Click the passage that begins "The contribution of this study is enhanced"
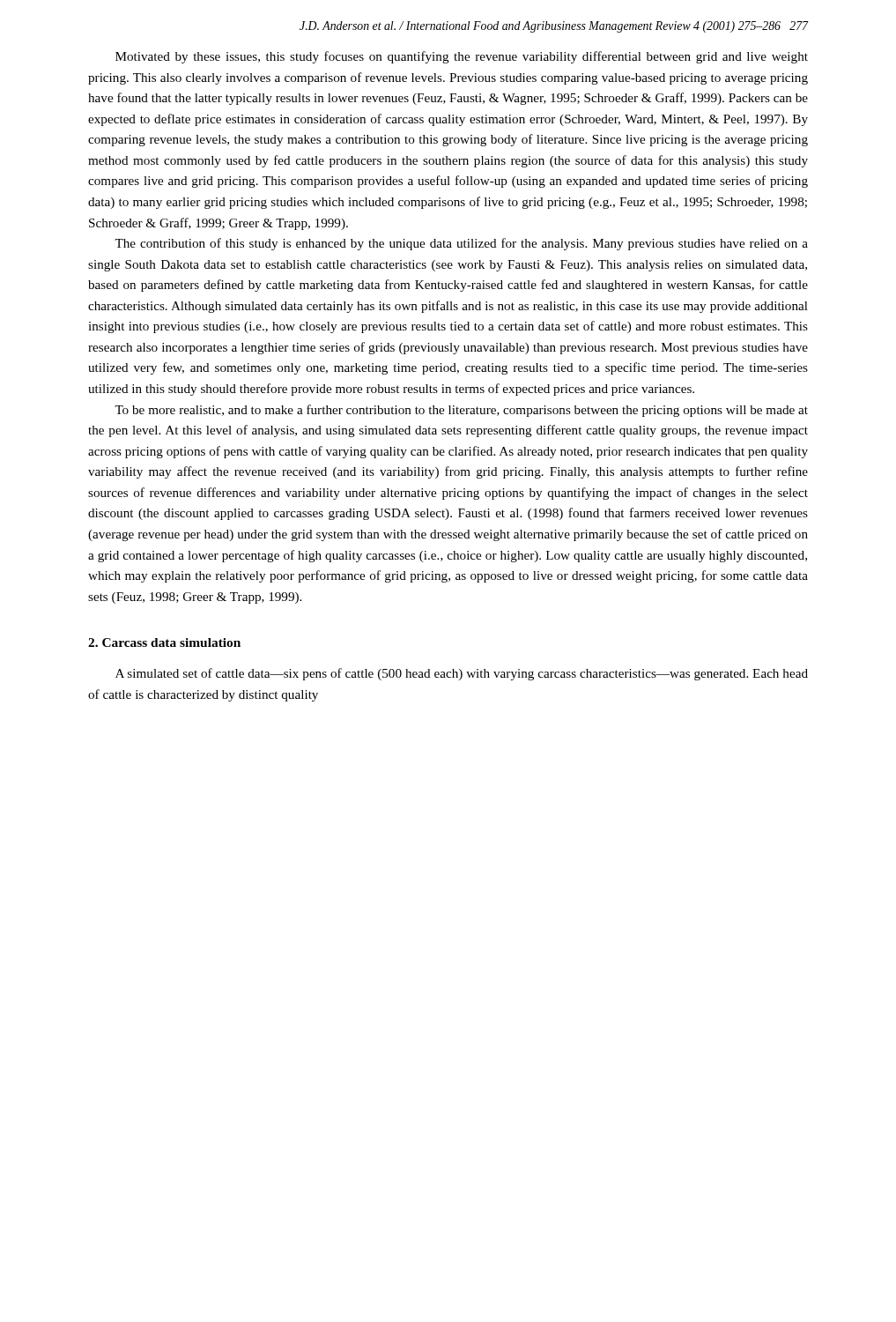 coord(448,316)
